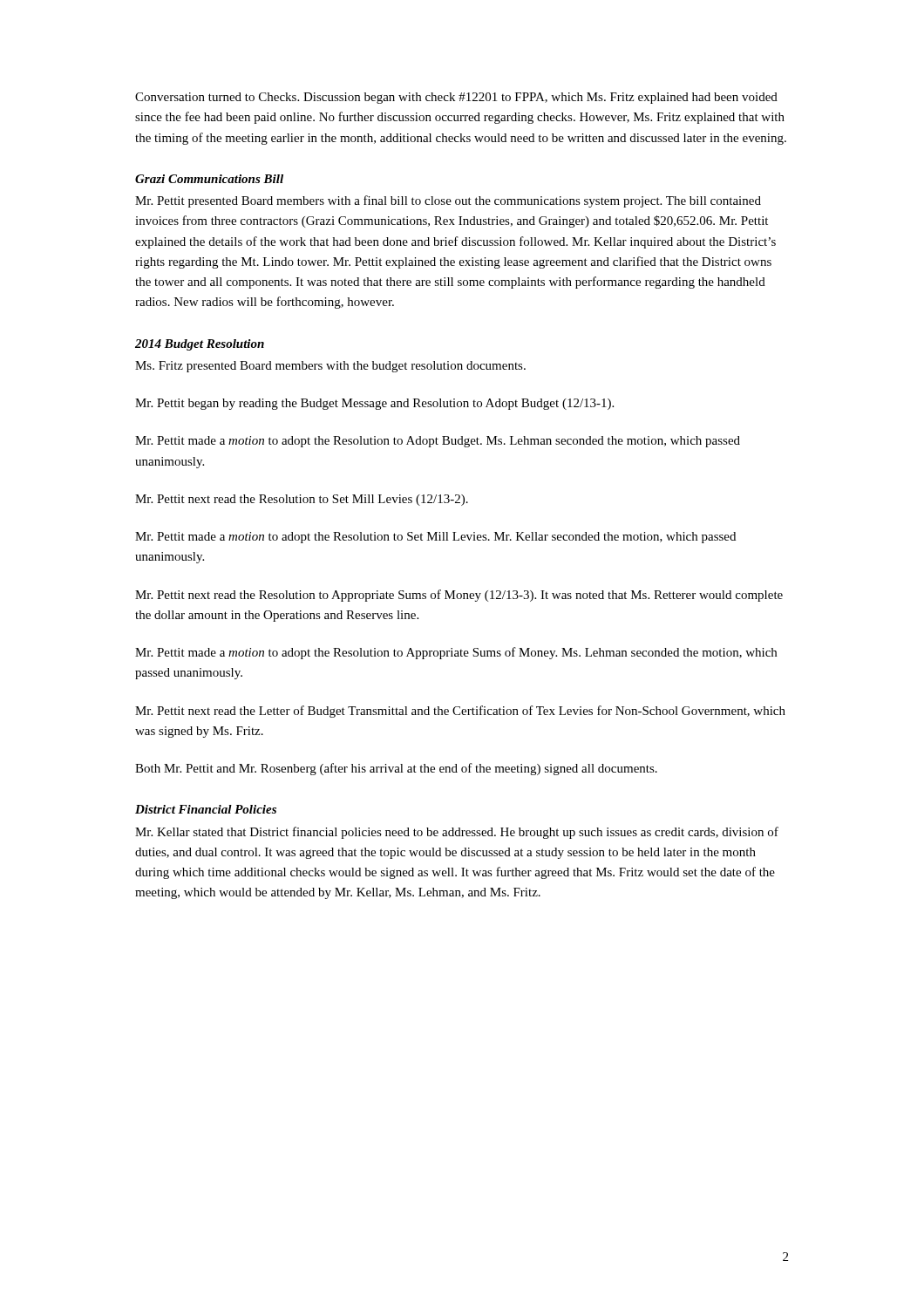Locate the block of text that opens with "Mr. Pettit next read the Letter"
Viewport: 924px width, 1308px height.
460,720
